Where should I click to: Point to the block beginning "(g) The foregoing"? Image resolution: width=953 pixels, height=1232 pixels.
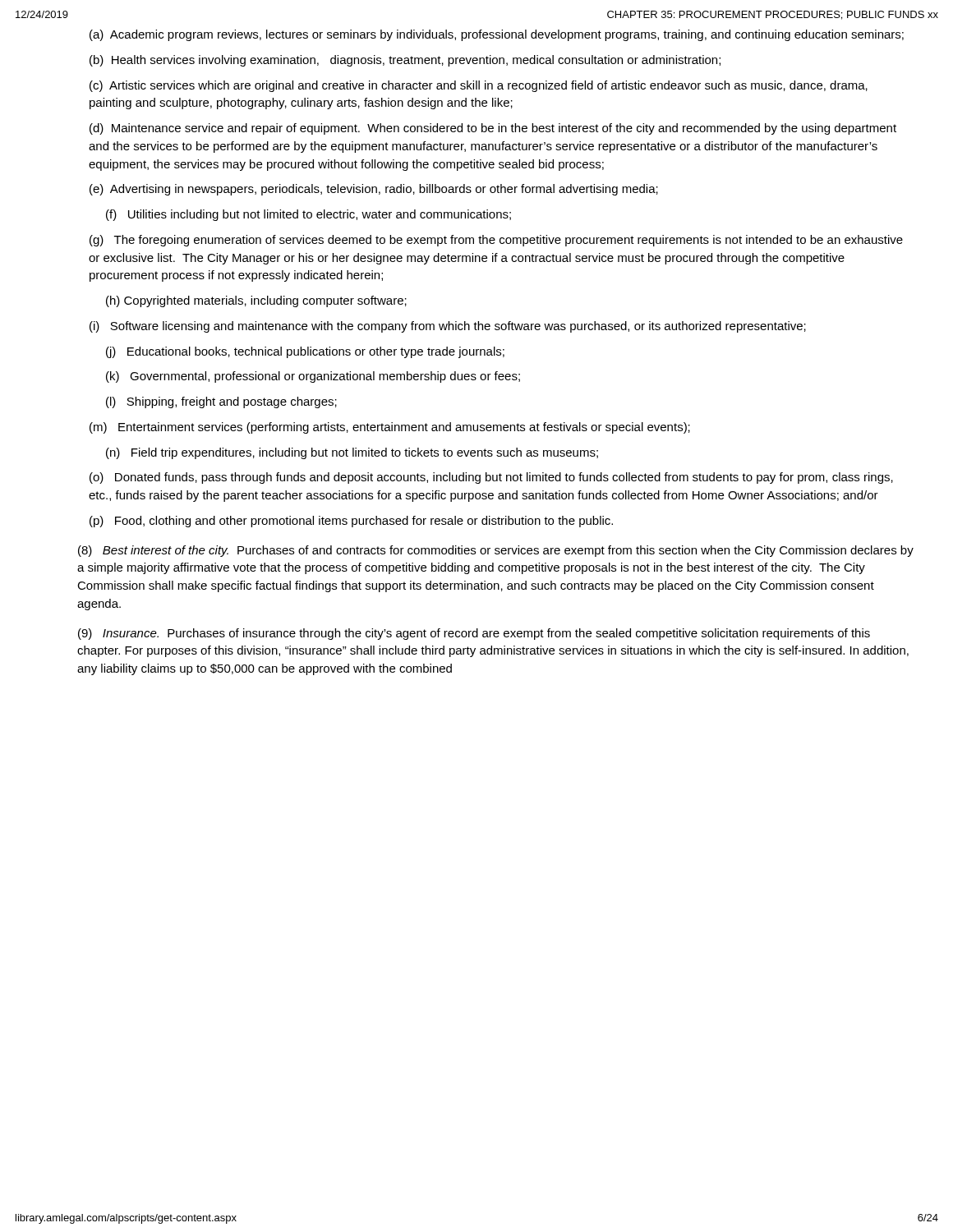(496, 257)
